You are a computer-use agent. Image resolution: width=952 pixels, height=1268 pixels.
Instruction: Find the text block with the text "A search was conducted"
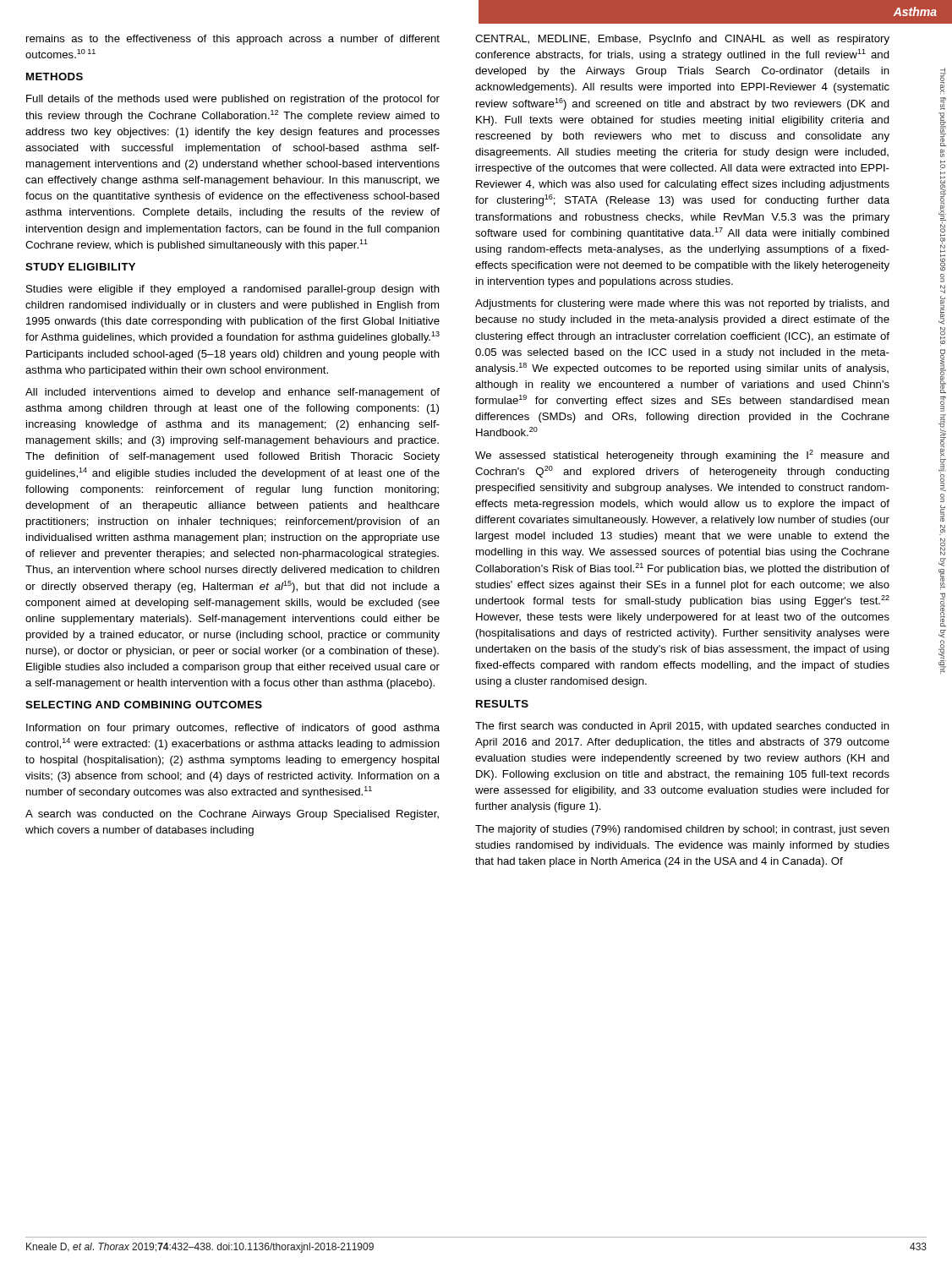(x=232, y=822)
